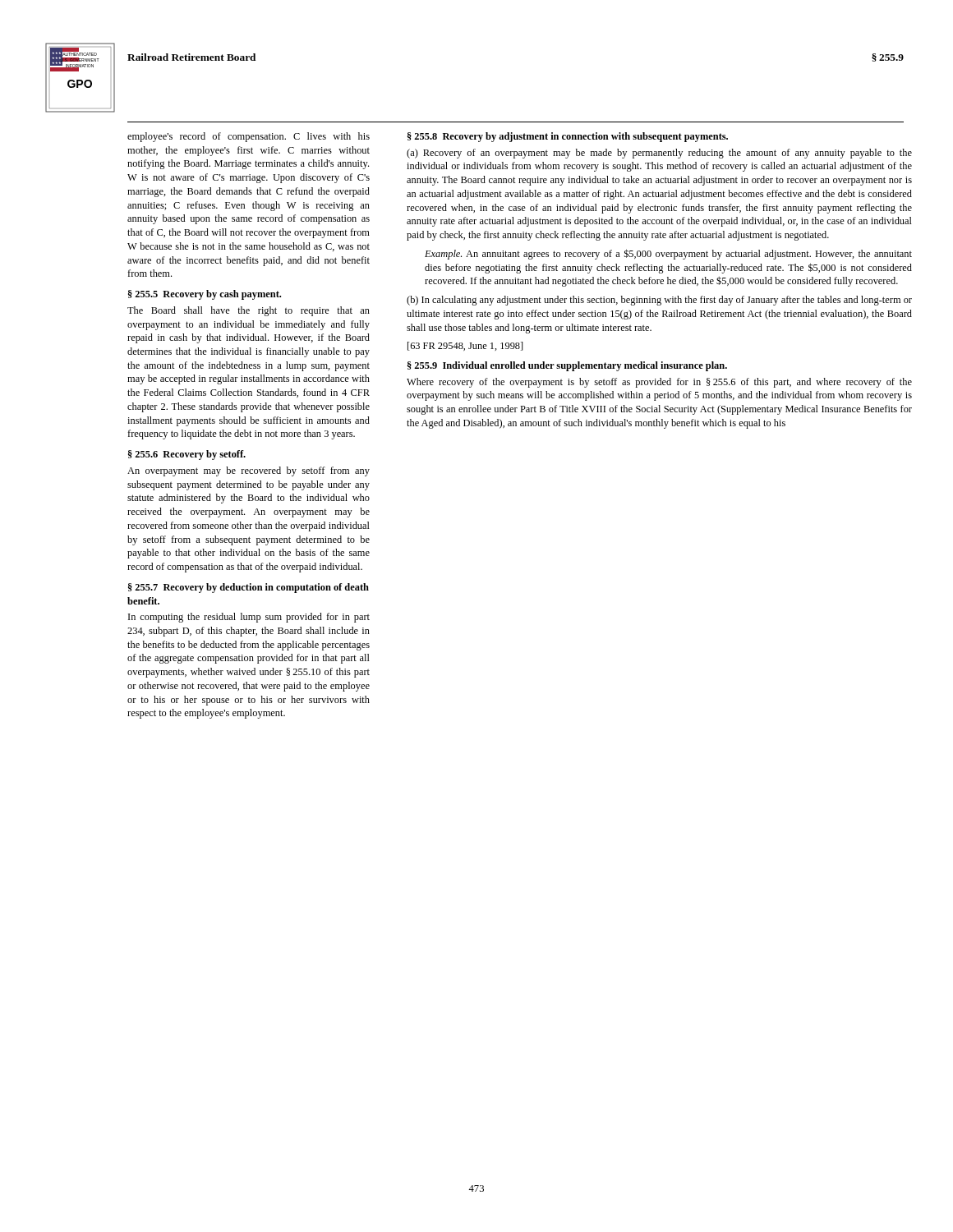Find the logo
The height and width of the screenshot is (1232, 953).
(x=80, y=78)
